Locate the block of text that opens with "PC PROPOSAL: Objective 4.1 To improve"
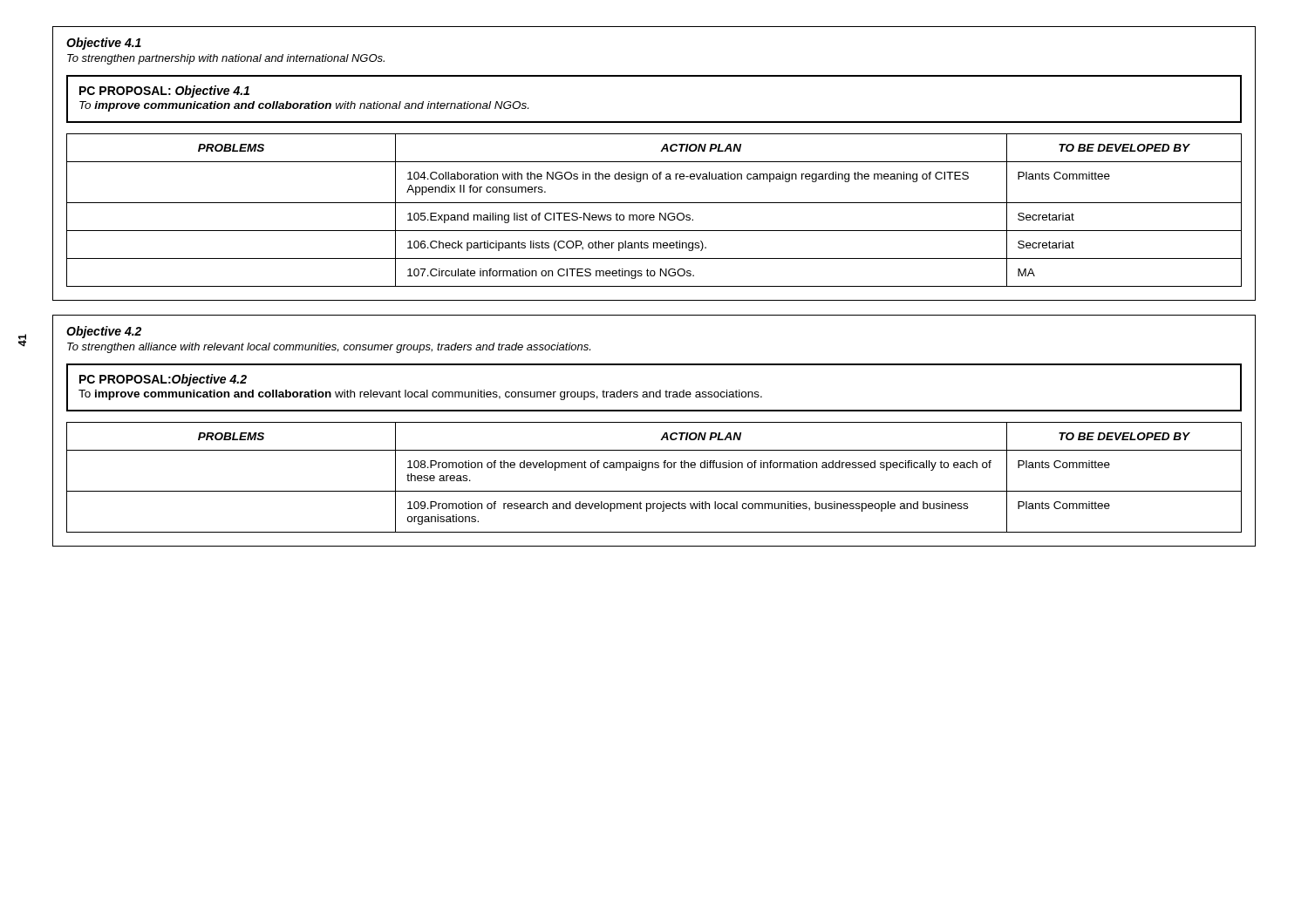 coord(304,98)
